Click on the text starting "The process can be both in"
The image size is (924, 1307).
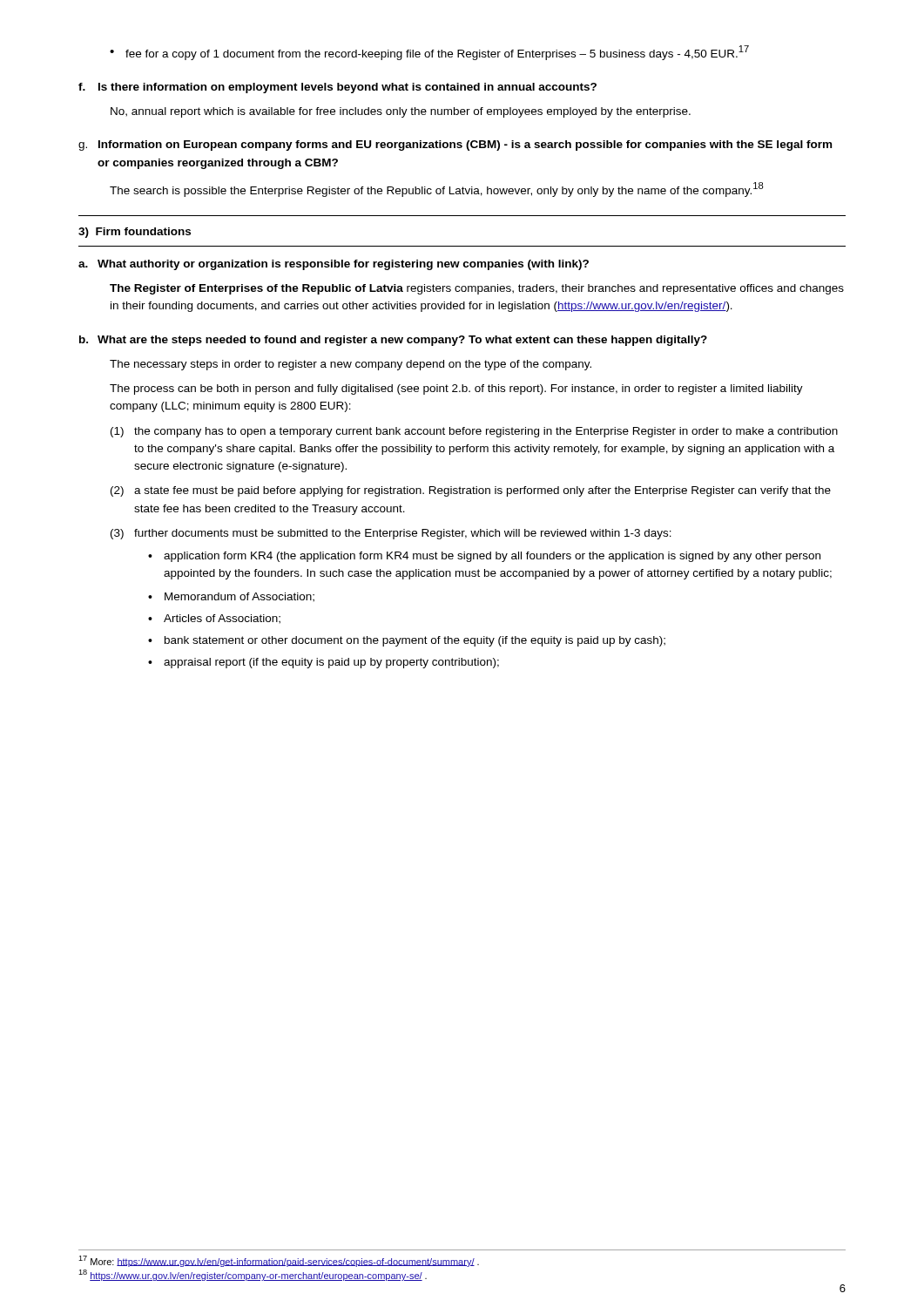click(x=478, y=398)
